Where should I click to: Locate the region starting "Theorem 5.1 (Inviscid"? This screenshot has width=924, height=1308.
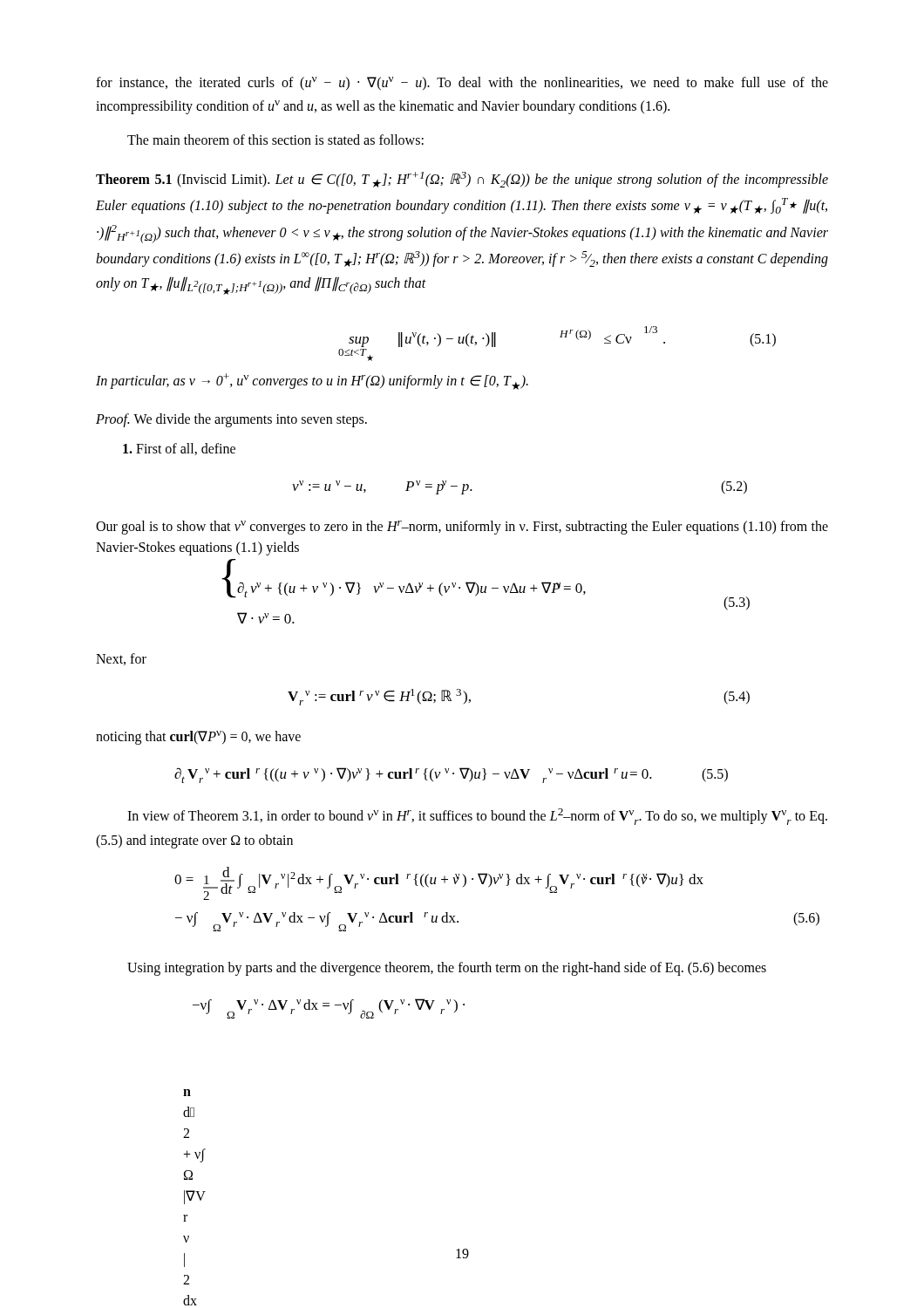[462, 232]
